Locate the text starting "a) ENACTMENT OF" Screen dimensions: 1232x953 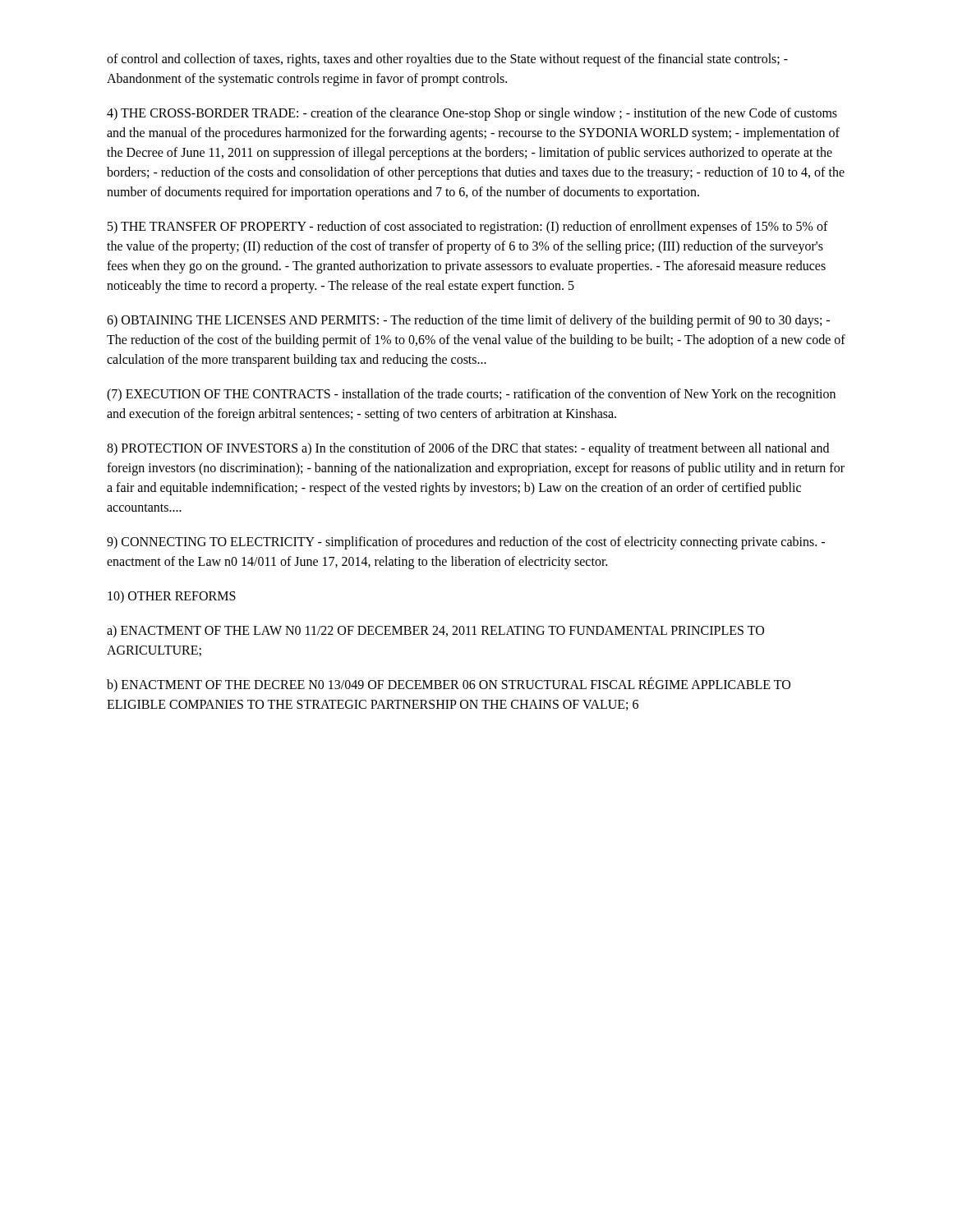point(436,640)
